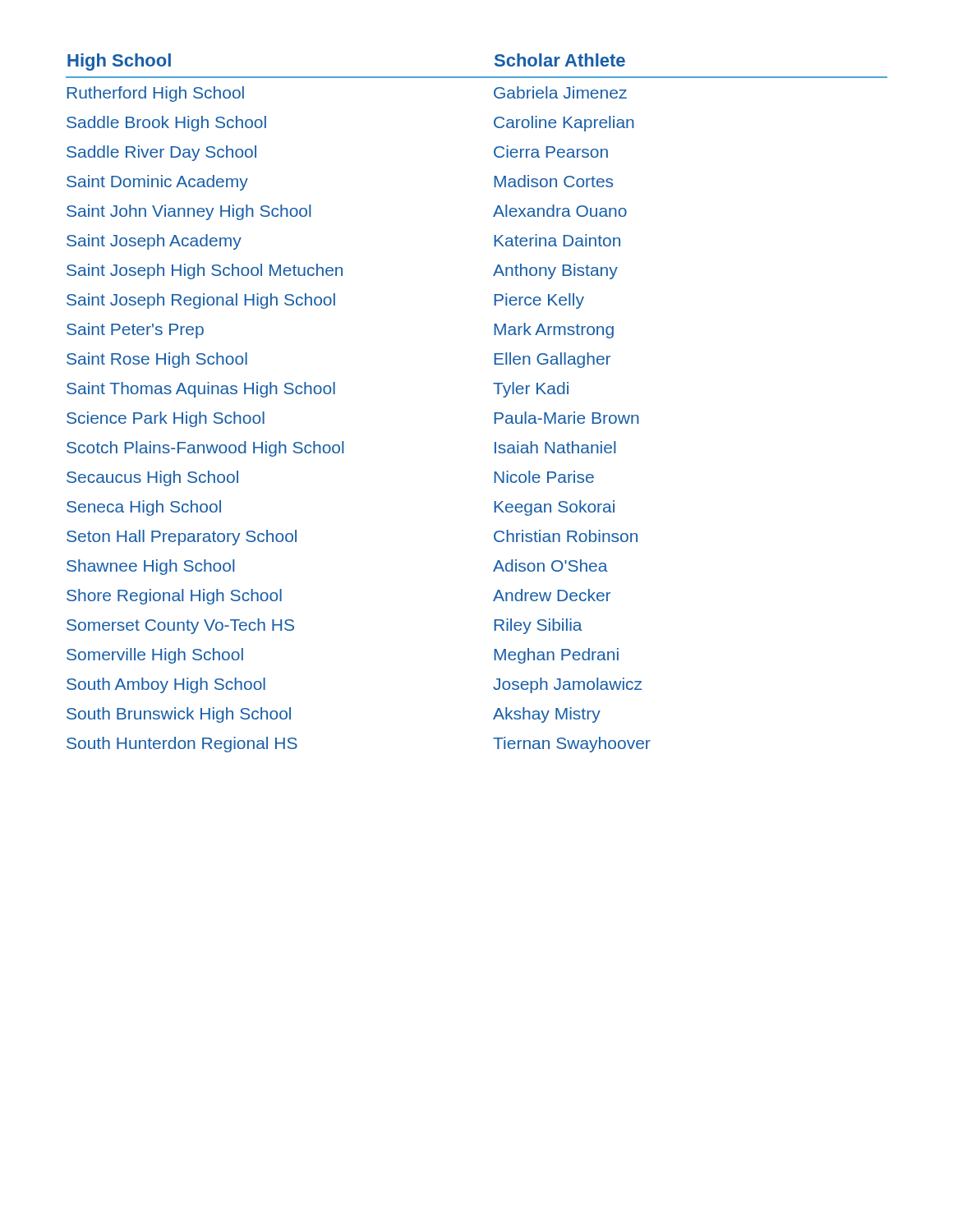The width and height of the screenshot is (953, 1232).
Task: Select the table that reads "Pierce Kelly"
Action: 476,404
